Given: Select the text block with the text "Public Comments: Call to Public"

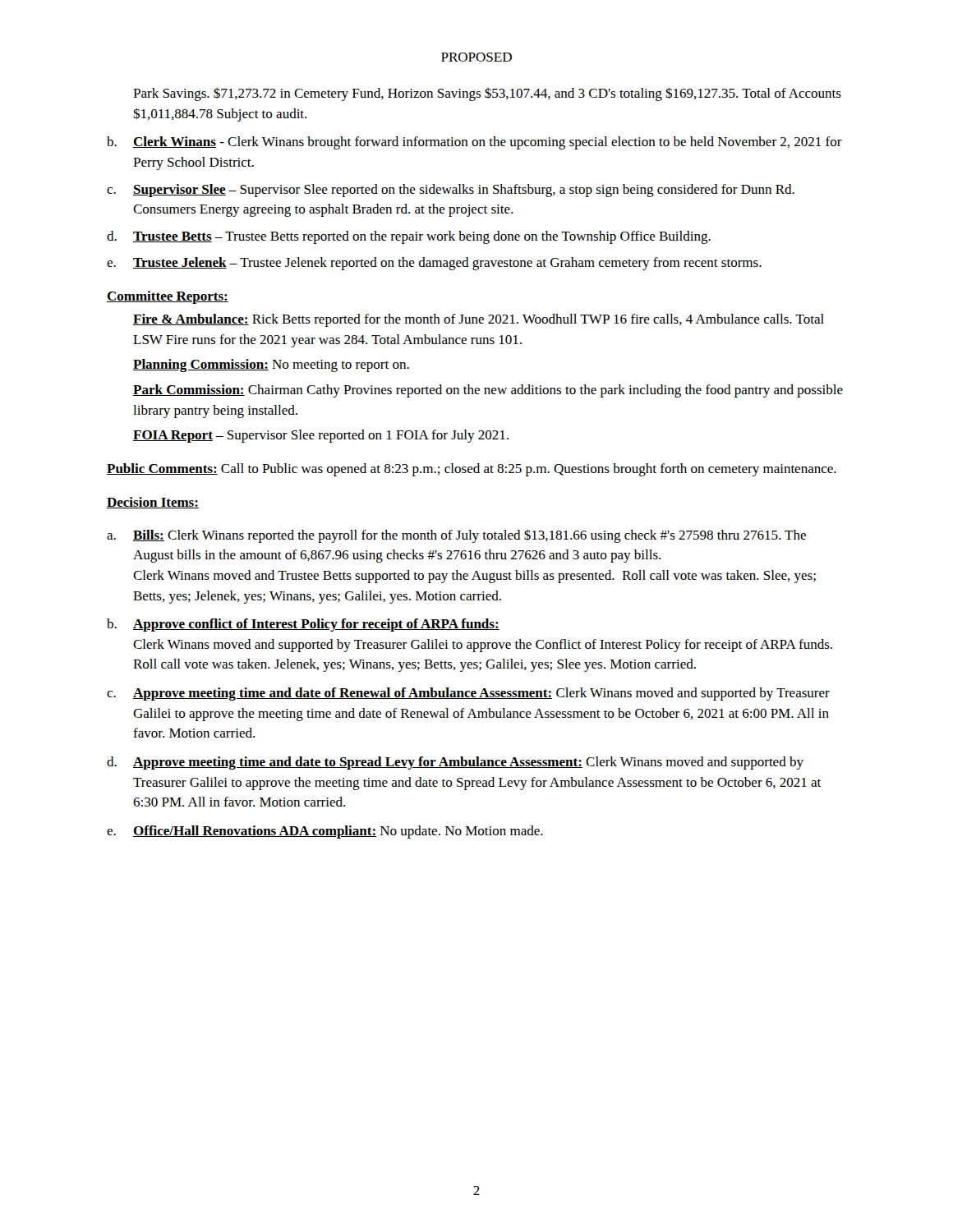Looking at the screenshot, I should 472,469.
